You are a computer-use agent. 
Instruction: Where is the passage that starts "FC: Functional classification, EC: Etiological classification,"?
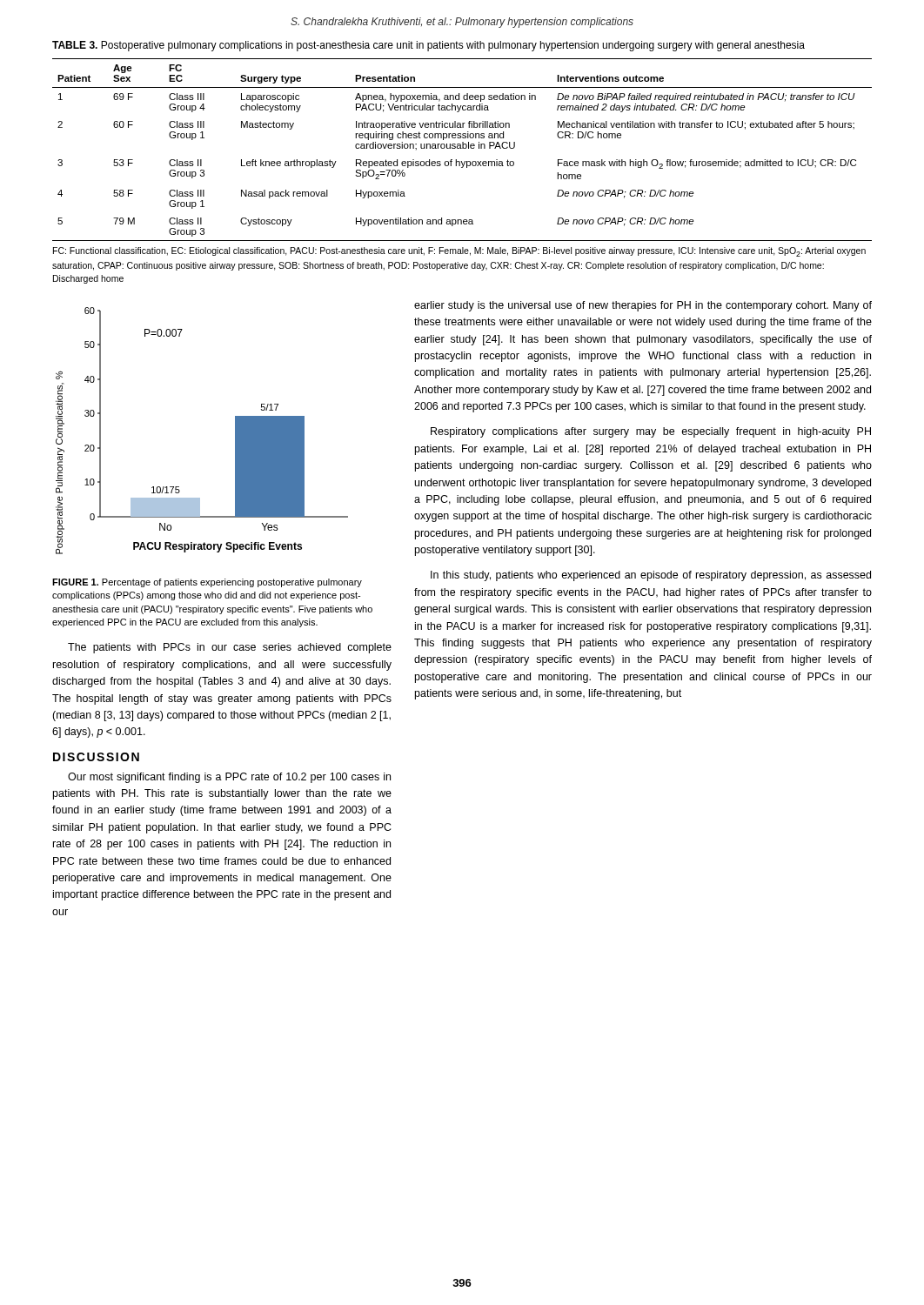click(459, 265)
